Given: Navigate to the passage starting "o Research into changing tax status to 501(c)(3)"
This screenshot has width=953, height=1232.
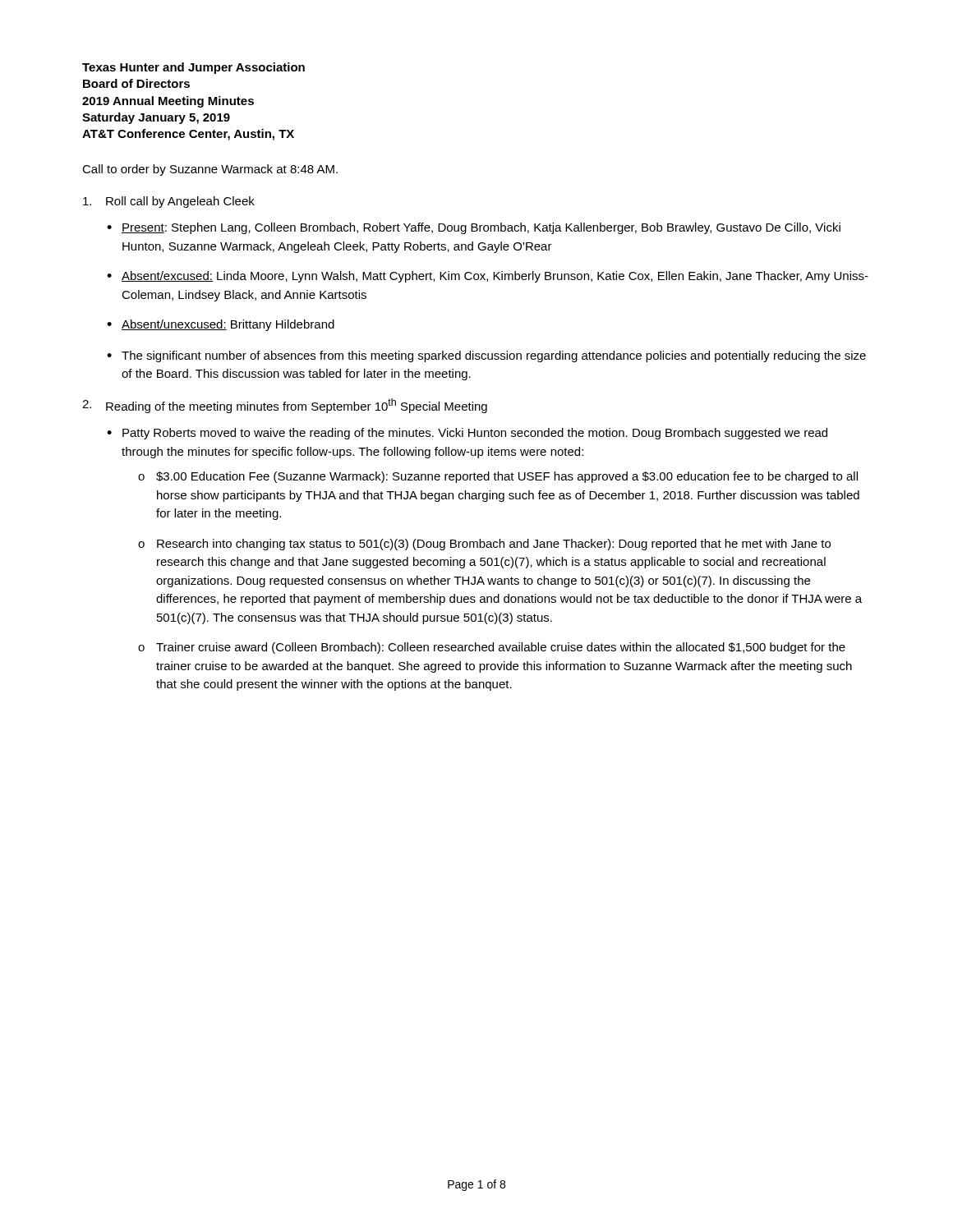Looking at the screenshot, I should (504, 581).
